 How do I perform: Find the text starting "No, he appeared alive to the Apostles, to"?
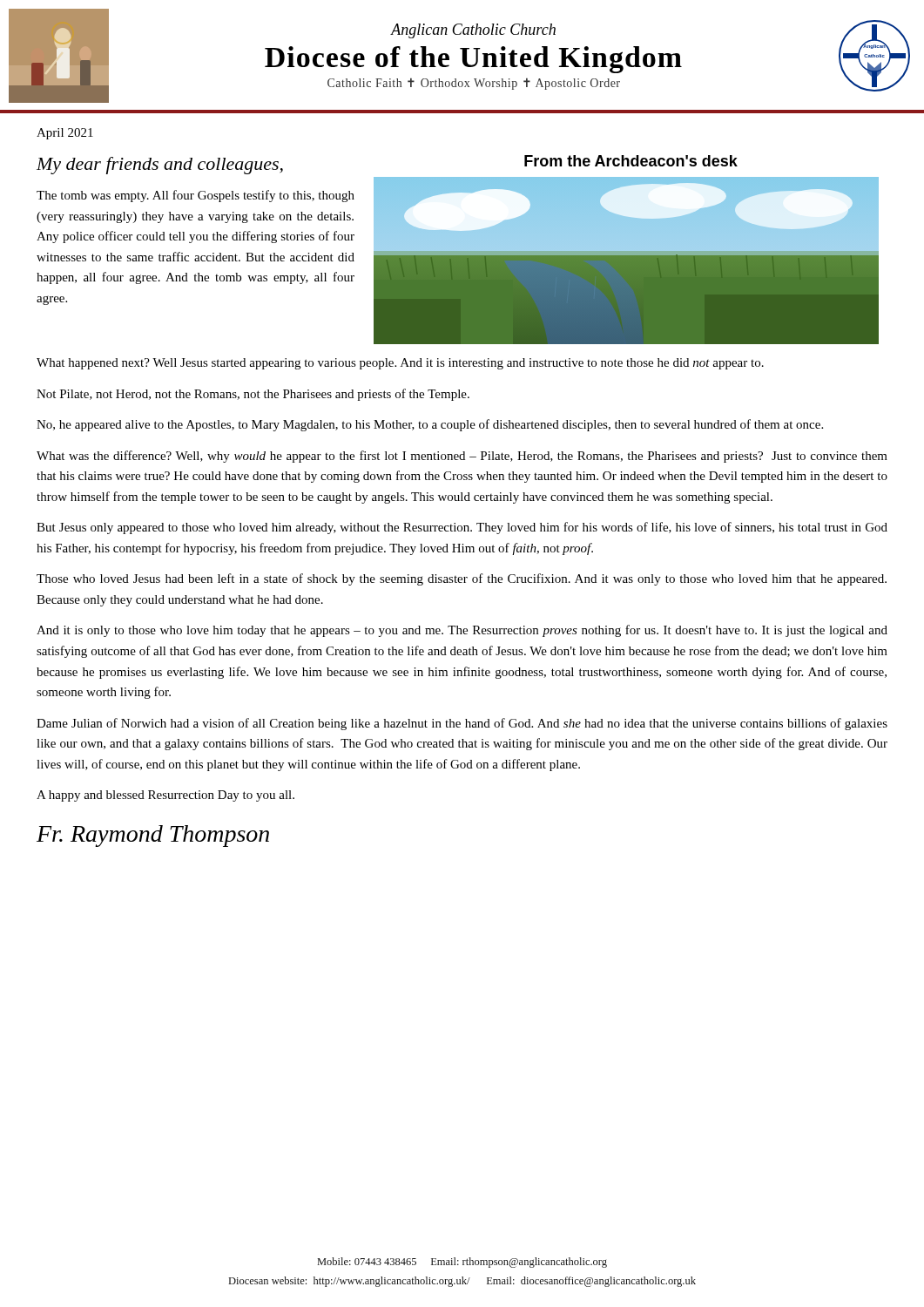pos(430,424)
